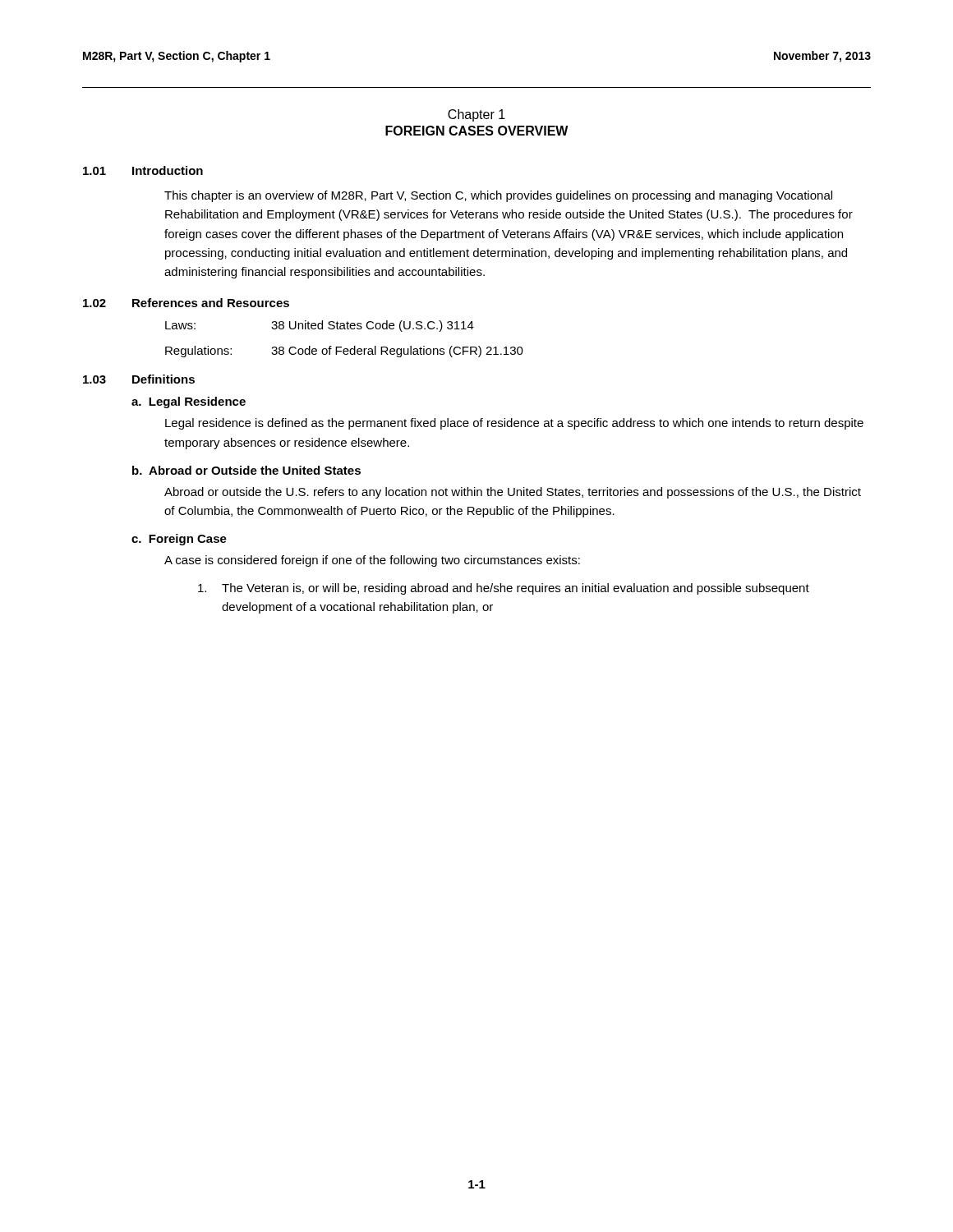Point to the block starting "Legal residence is defined as the"
The image size is (953, 1232).
pyautogui.click(x=514, y=432)
